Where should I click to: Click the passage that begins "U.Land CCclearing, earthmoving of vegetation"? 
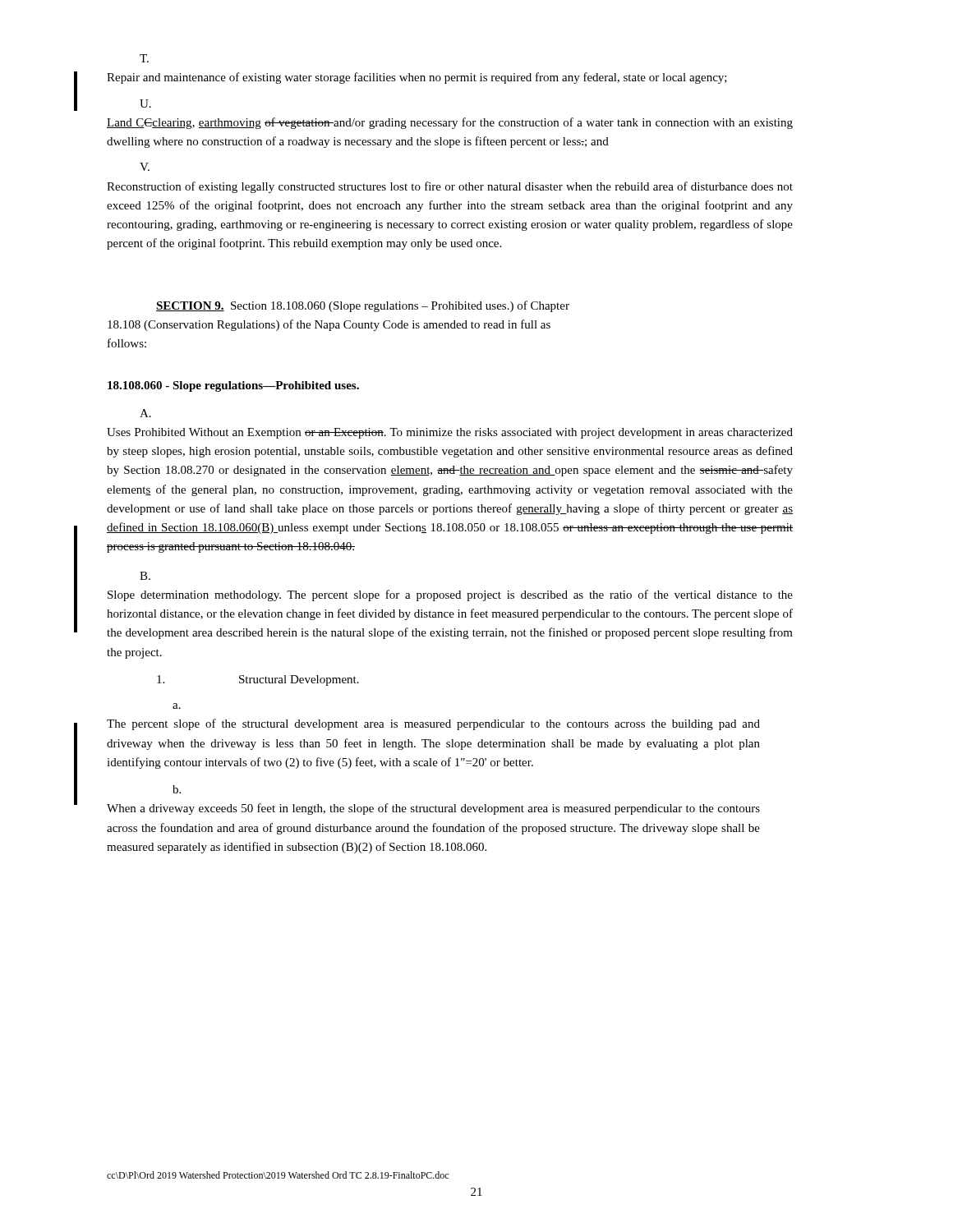450,123
